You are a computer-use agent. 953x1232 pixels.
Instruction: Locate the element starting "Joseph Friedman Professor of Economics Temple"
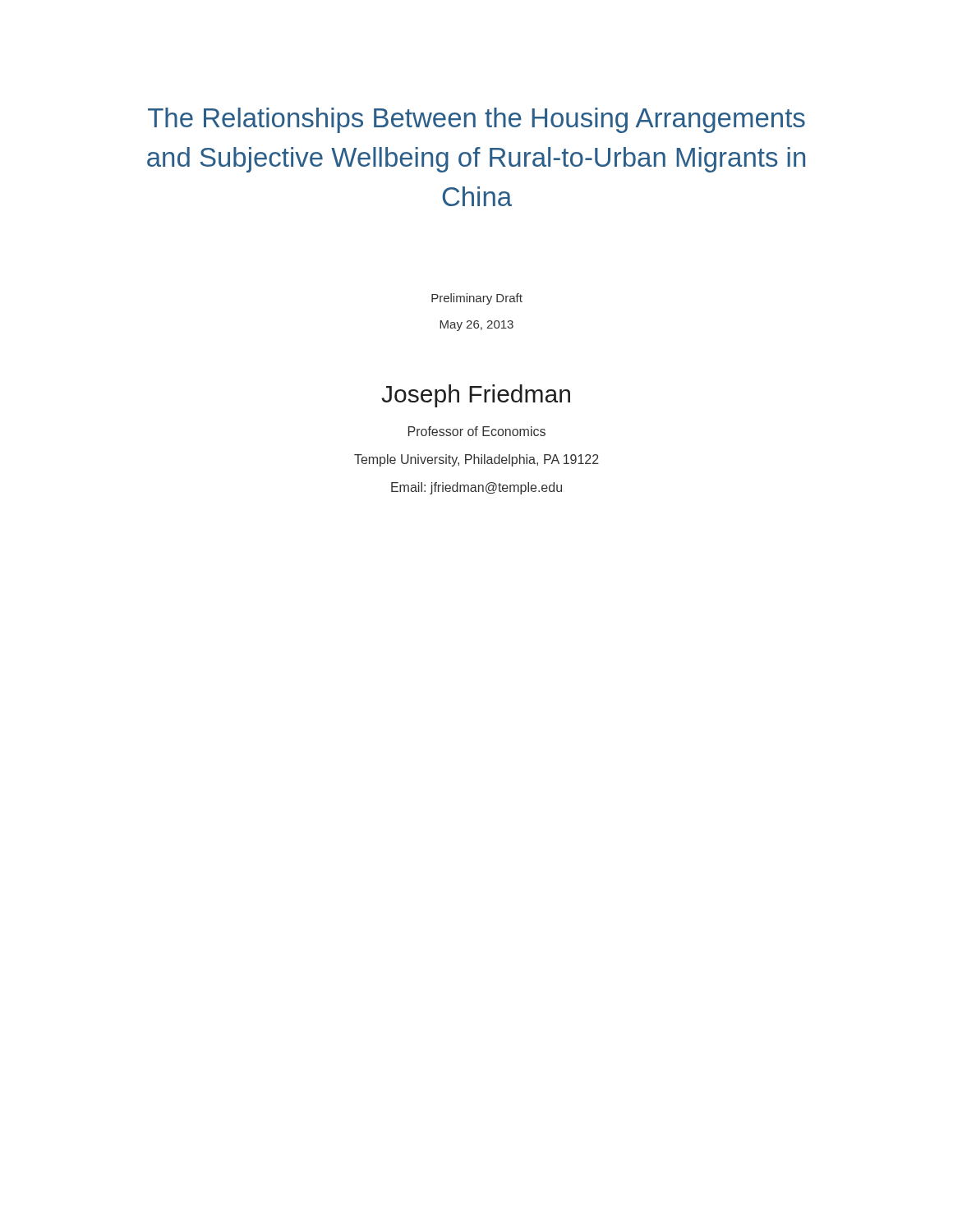476,437
